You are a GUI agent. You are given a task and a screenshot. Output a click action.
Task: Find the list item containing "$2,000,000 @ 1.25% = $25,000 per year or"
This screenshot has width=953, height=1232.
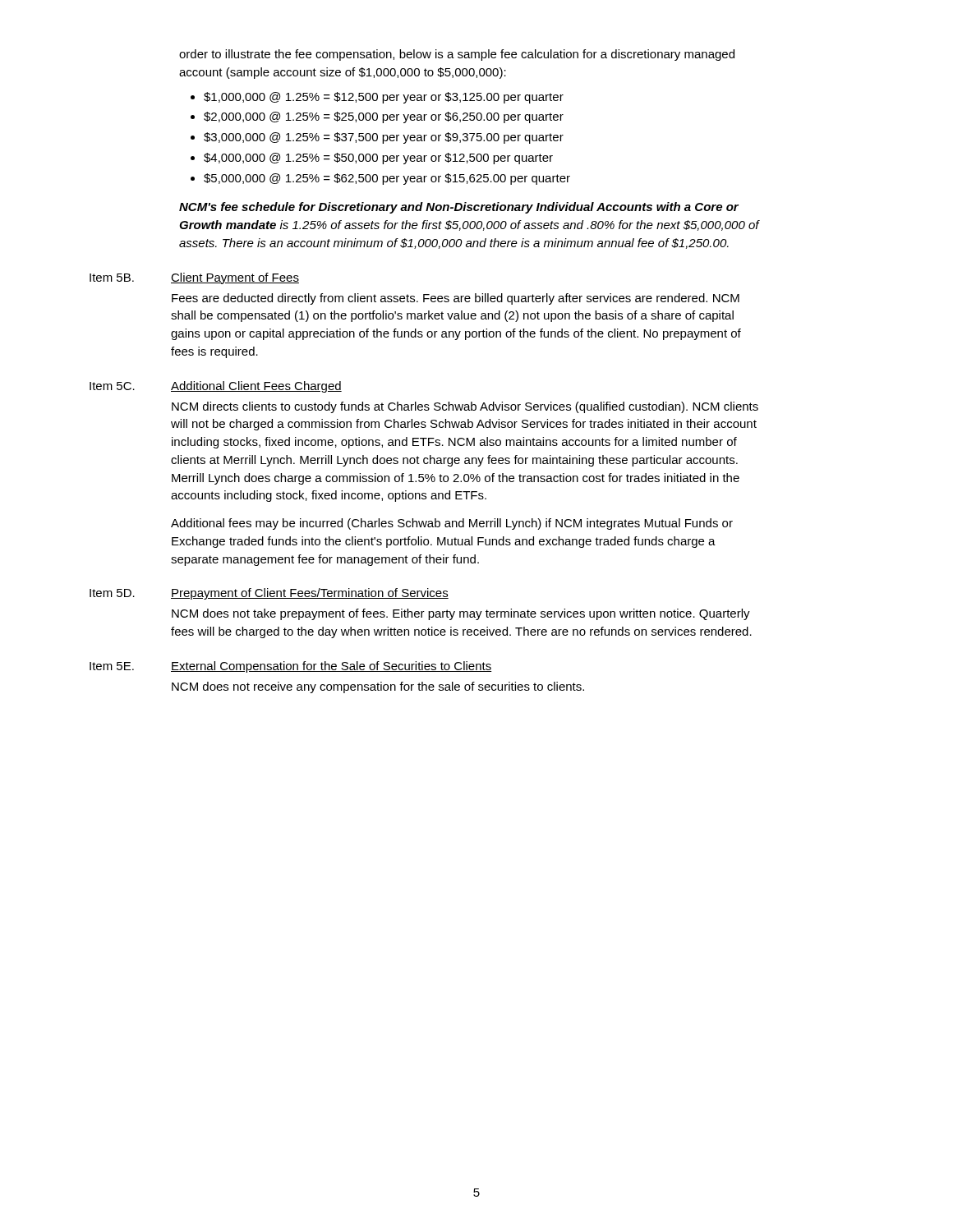pyautogui.click(x=384, y=116)
